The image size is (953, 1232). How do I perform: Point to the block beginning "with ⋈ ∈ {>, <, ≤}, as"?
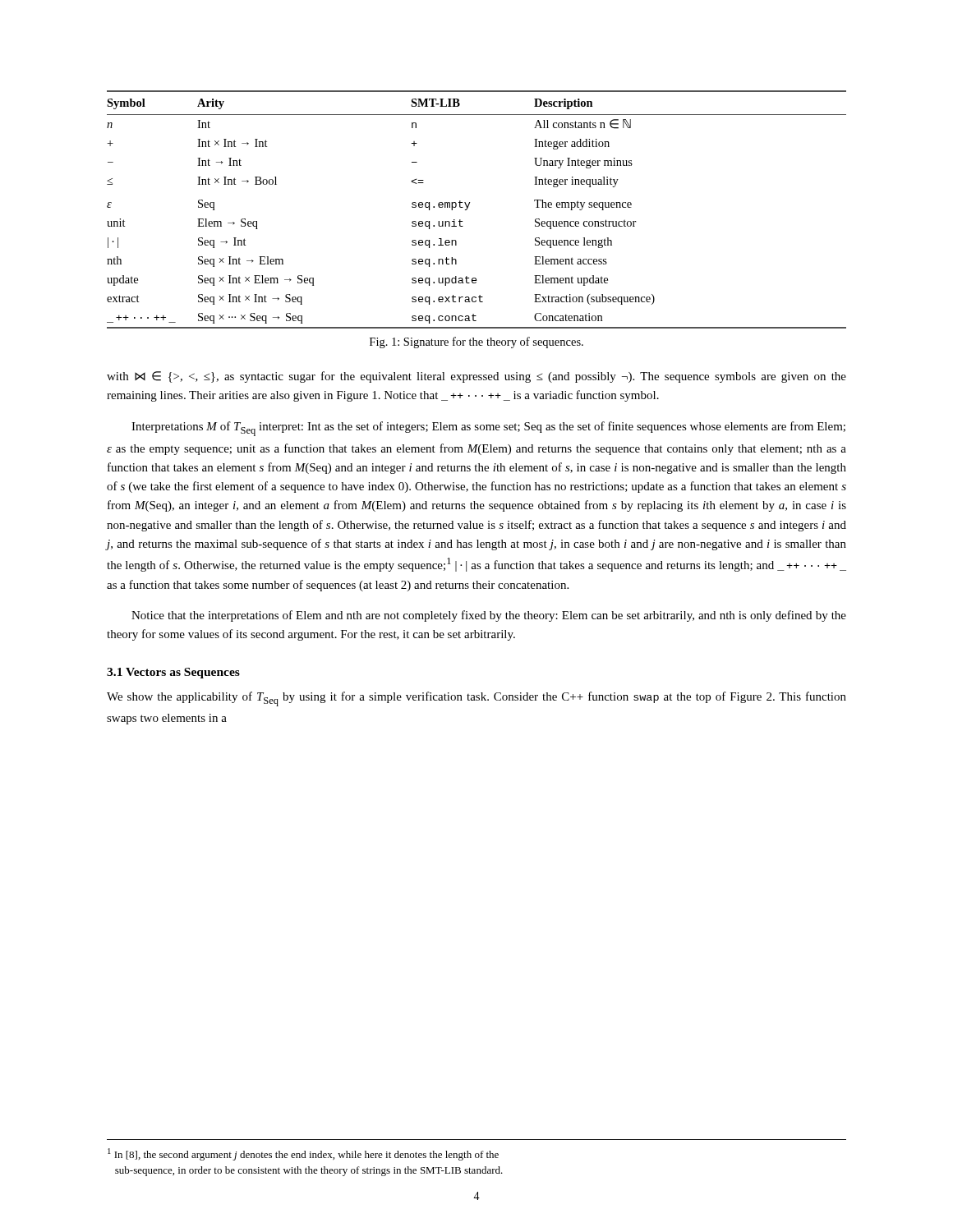(476, 386)
